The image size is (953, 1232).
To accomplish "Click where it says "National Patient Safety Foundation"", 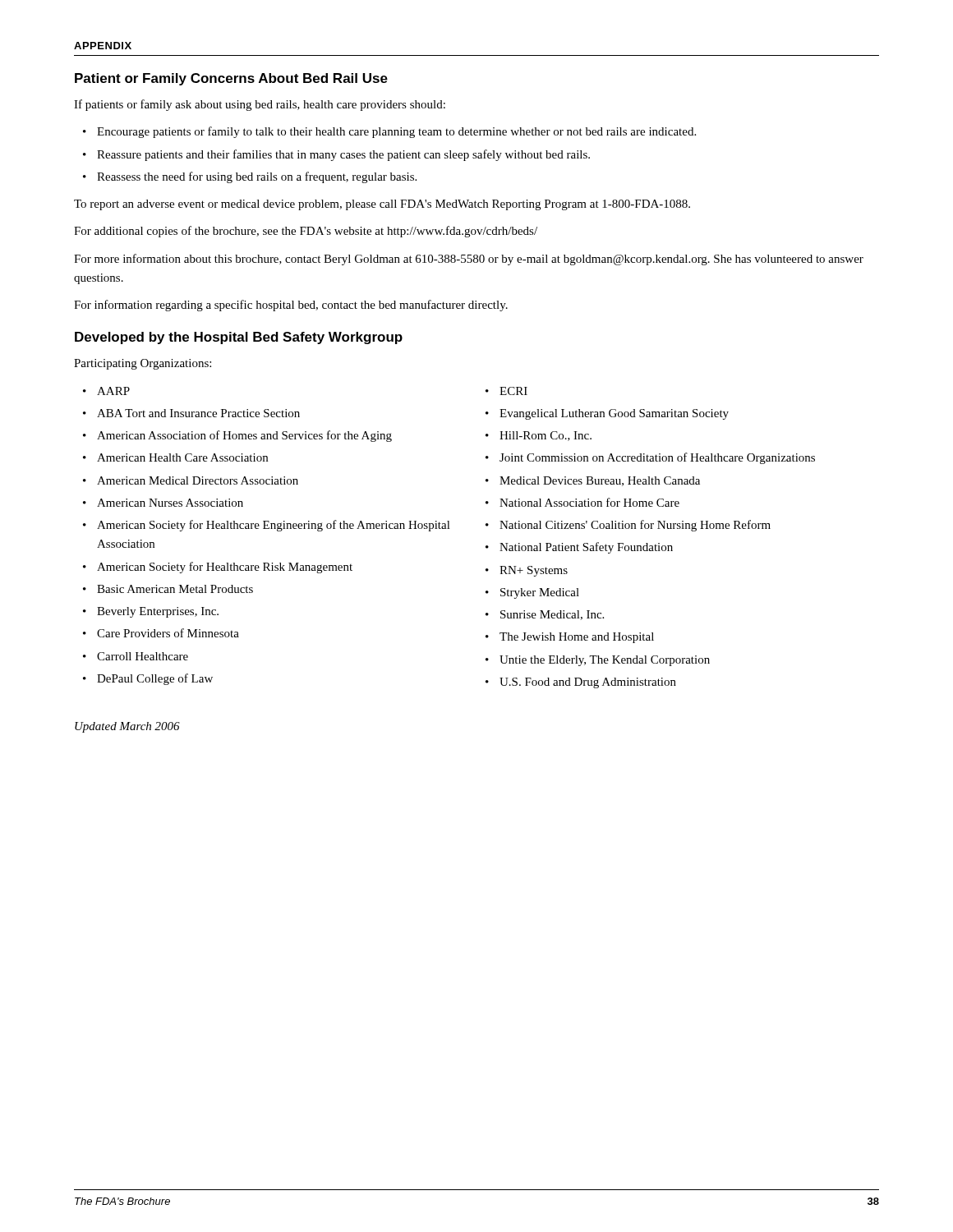I will coord(586,547).
